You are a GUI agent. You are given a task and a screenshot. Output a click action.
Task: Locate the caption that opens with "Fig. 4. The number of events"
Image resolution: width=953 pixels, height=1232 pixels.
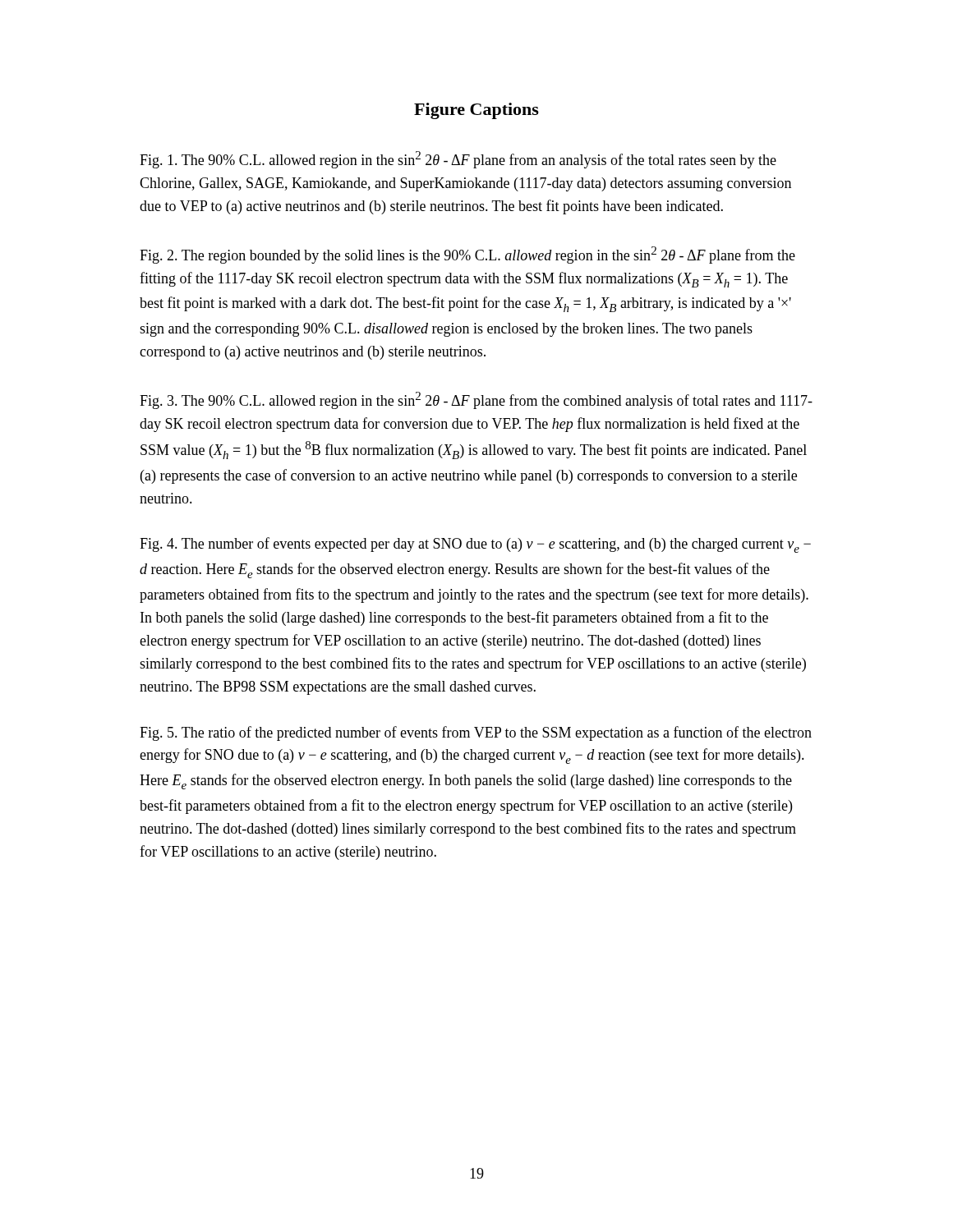(x=475, y=615)
